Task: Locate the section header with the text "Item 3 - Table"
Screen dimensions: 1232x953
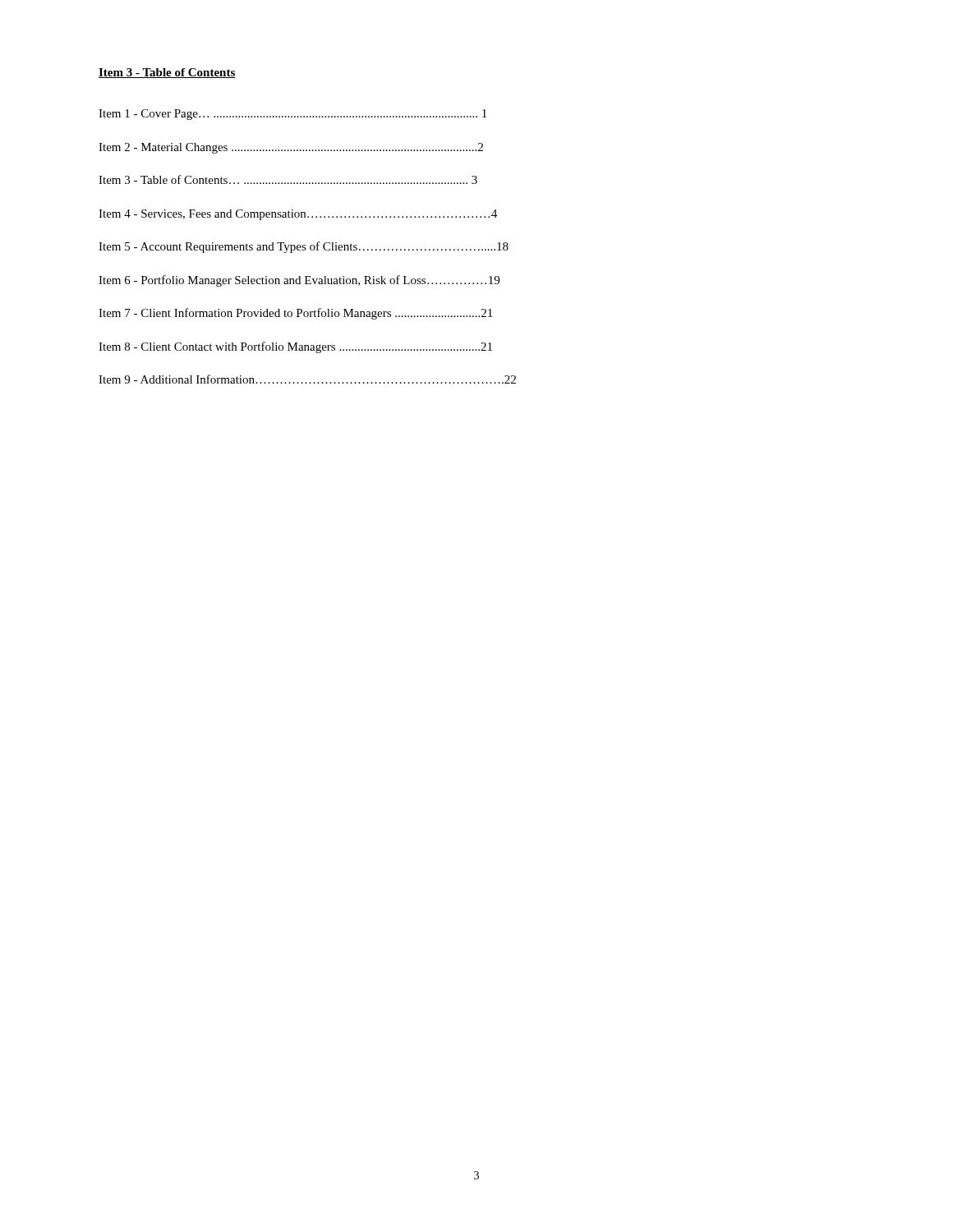Action: coord(167,72)
